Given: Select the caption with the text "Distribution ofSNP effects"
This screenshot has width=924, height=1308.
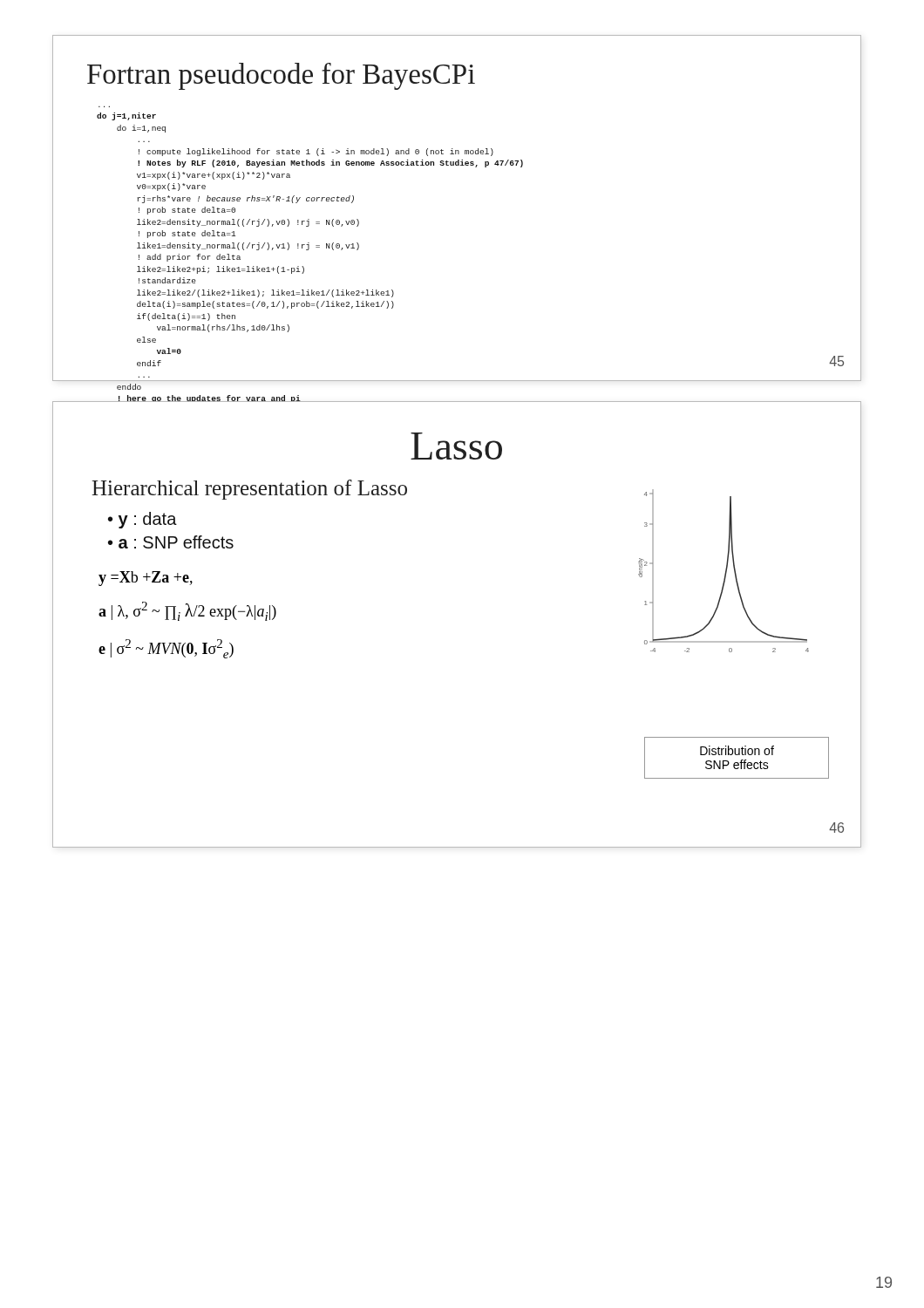Looking at the screenshot, I should click(737, 758).
